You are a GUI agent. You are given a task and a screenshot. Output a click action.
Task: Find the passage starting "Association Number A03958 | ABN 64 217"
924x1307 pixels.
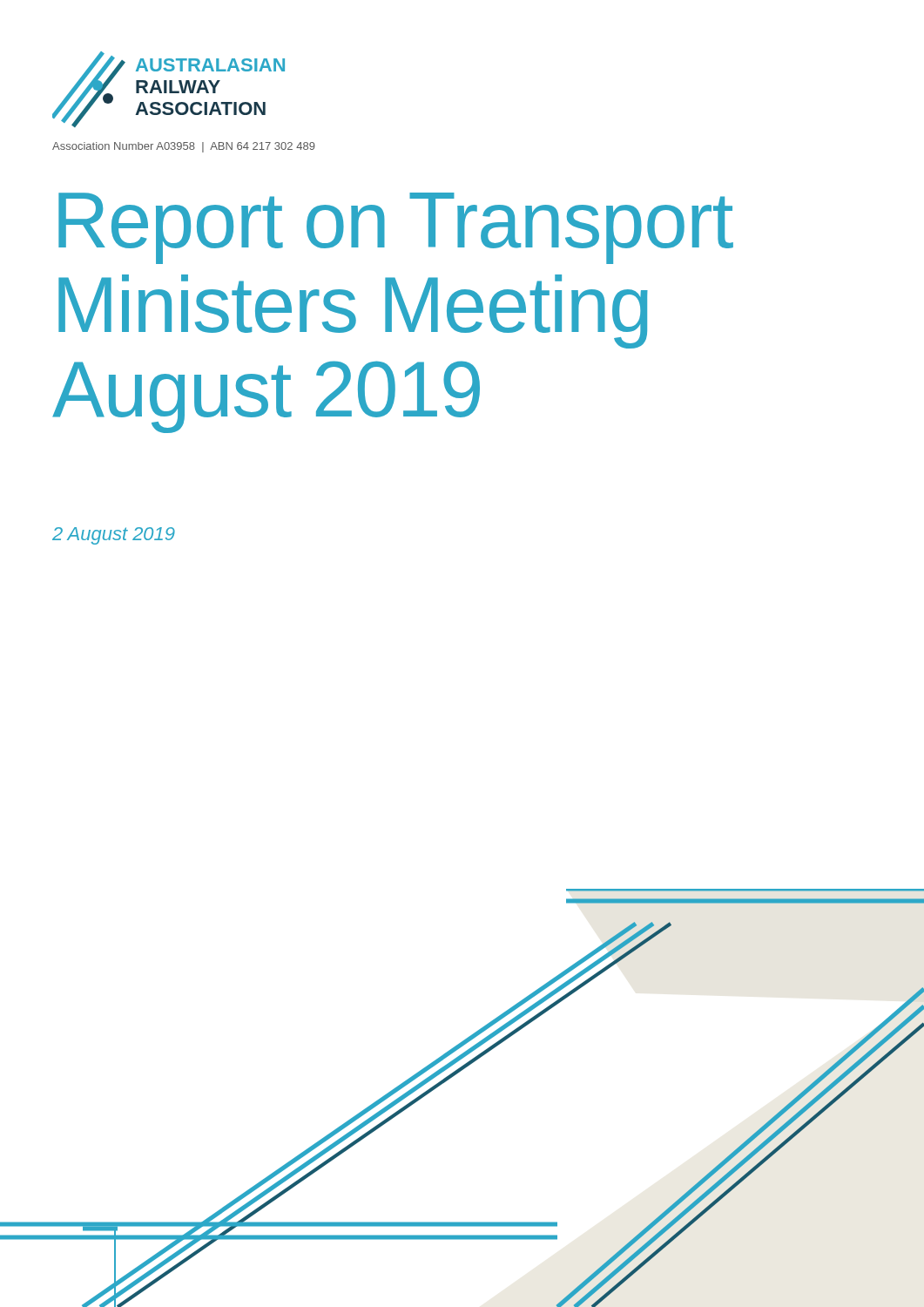184,146
